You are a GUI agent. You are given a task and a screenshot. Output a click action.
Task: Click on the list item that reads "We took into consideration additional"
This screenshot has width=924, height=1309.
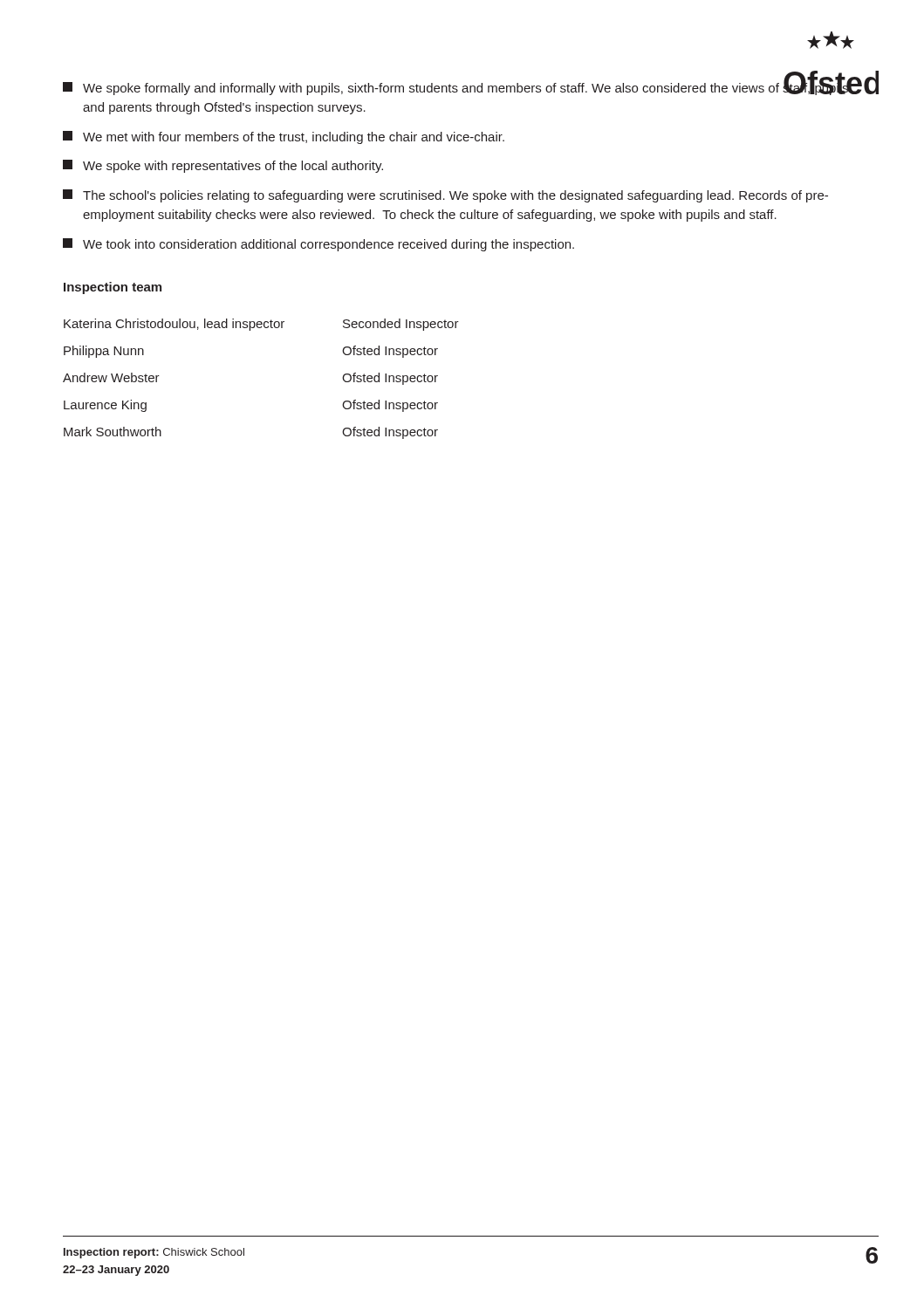tap(459, 244)
